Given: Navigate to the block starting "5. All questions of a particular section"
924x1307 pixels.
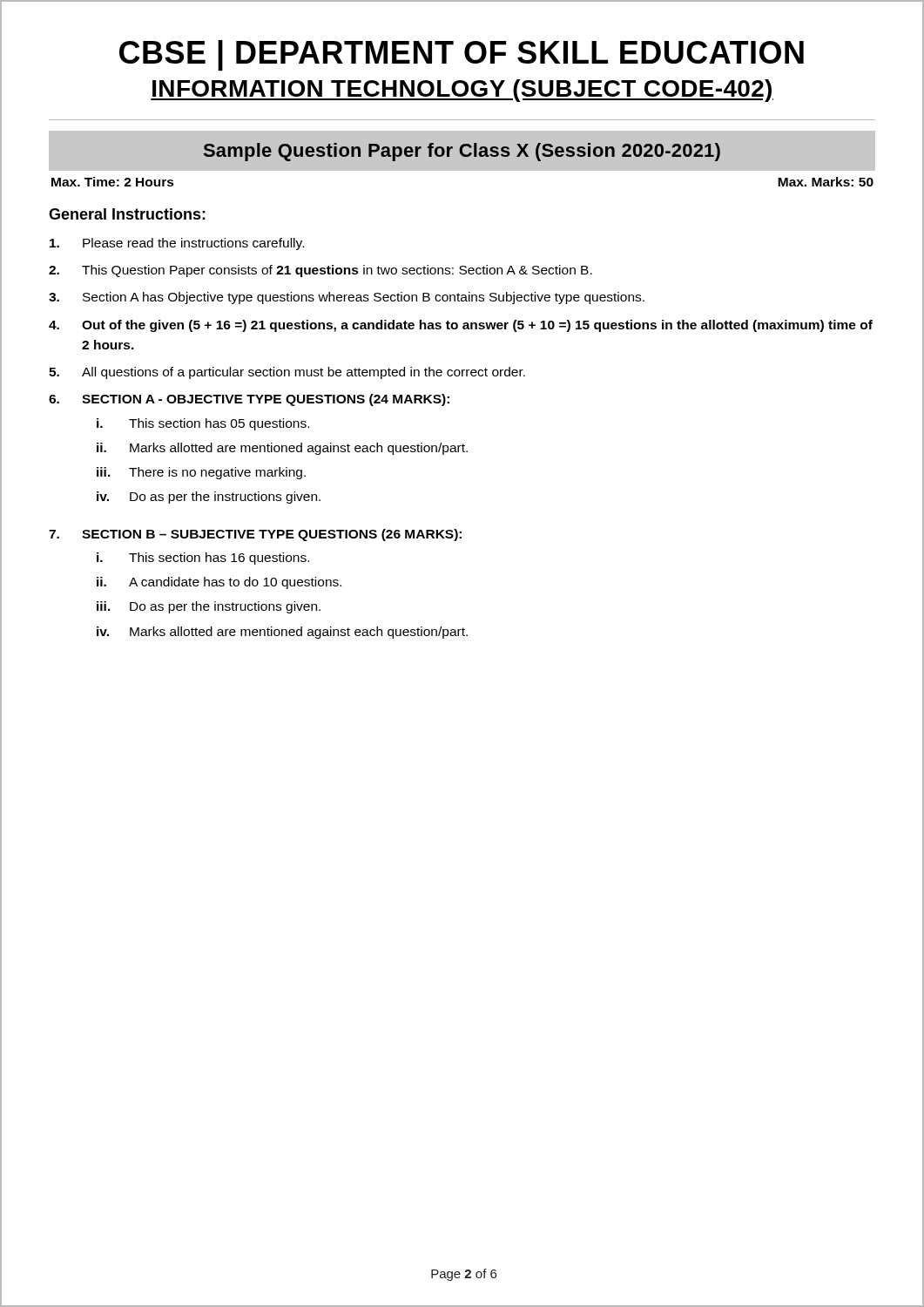Looking at the screenshot, I should [x=462, y=372].
